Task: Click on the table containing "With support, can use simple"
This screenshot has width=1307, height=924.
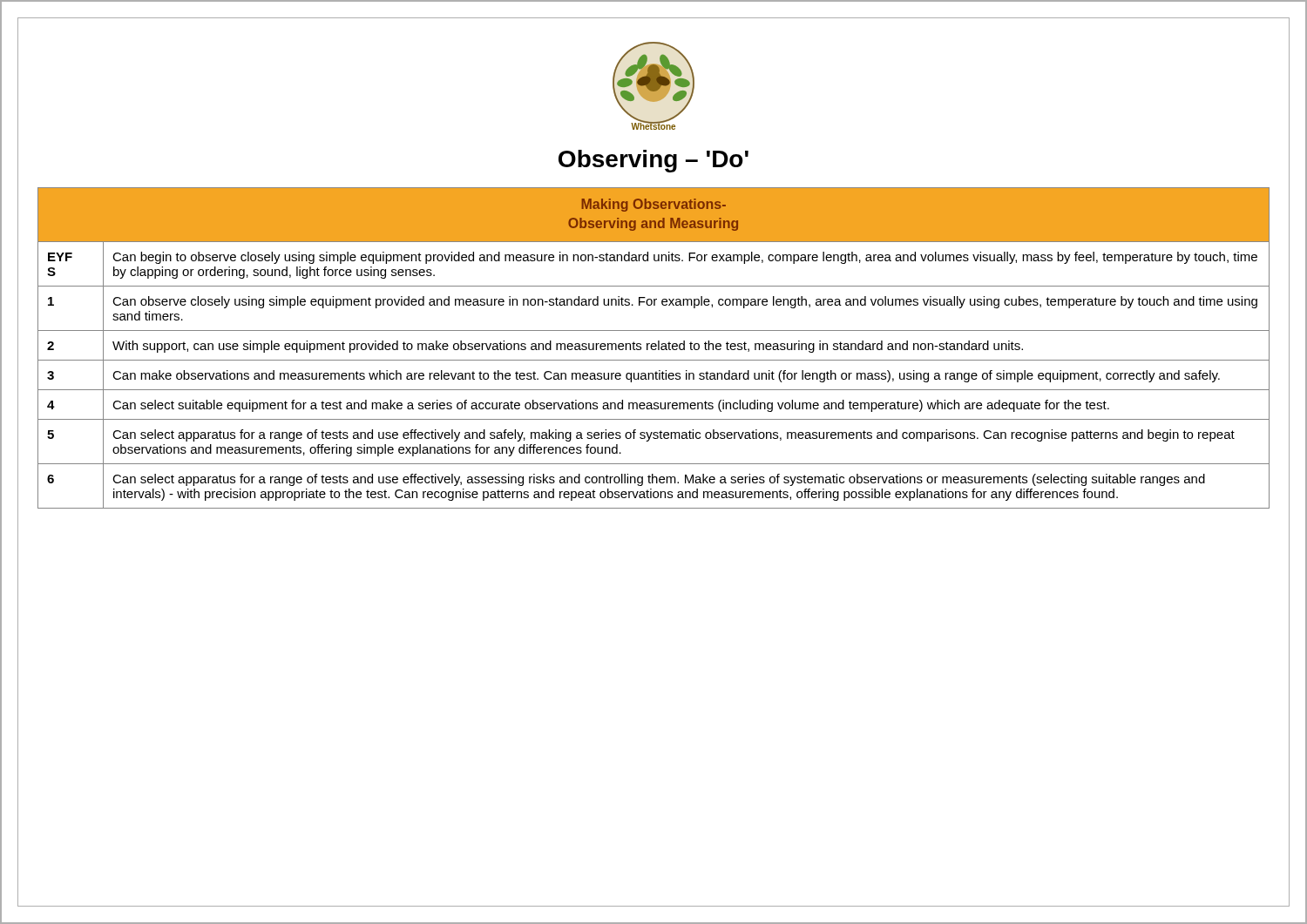Action: pos(654,348)
